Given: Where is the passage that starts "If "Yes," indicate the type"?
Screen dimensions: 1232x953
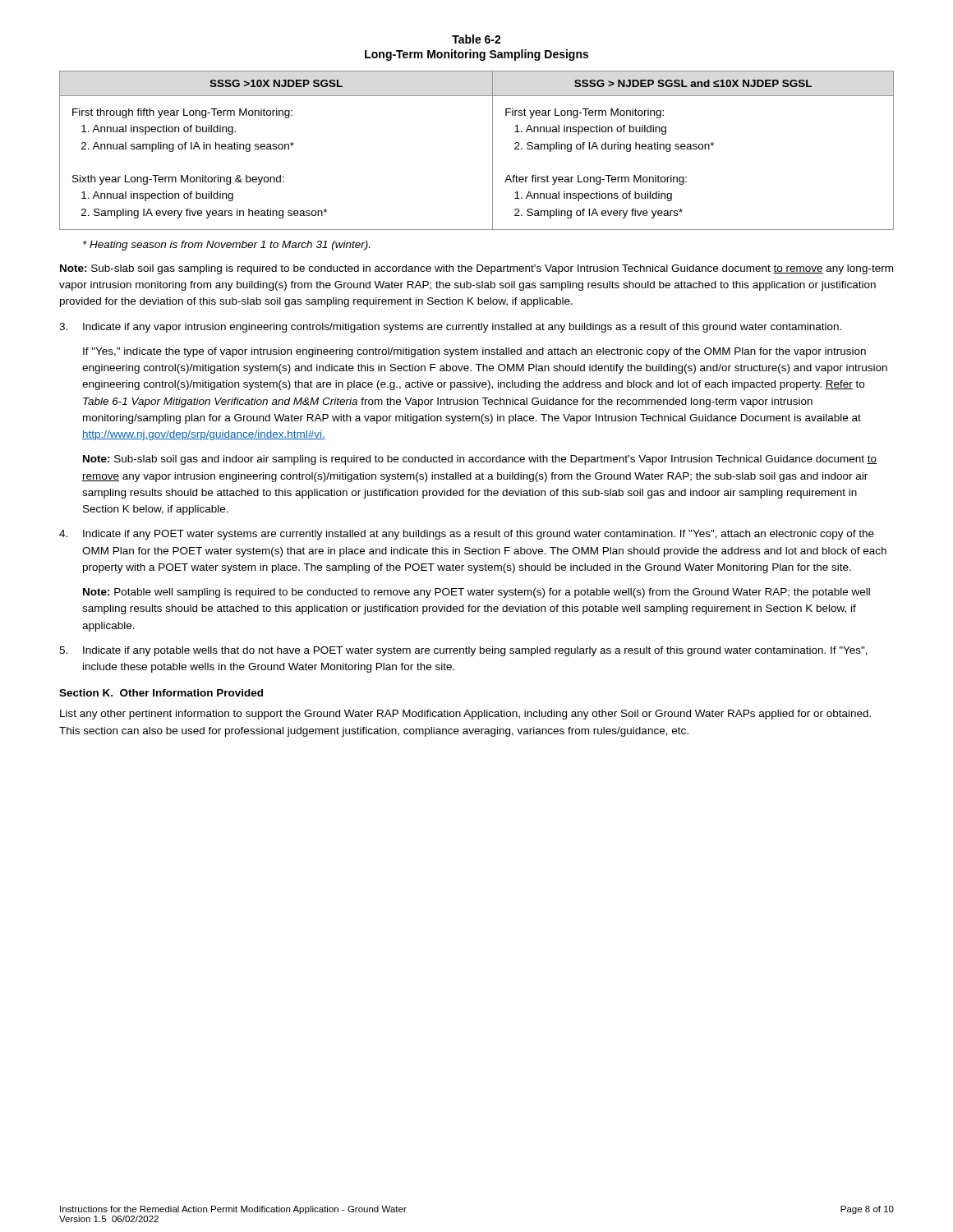Looking at the screenshot, I should [485, 392].
